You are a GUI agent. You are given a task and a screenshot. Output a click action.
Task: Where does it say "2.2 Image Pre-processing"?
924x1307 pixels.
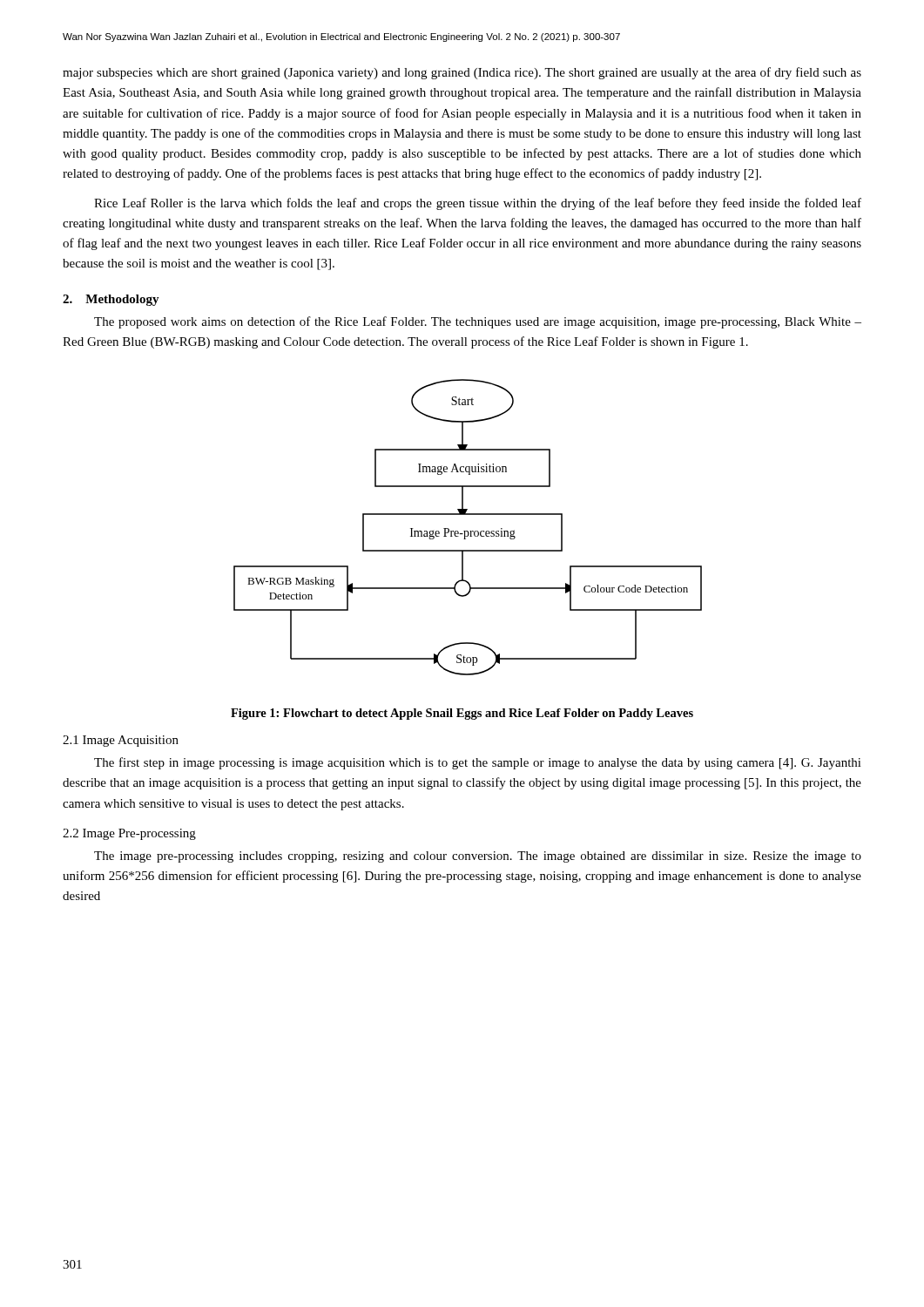click(x=129, y=833)
